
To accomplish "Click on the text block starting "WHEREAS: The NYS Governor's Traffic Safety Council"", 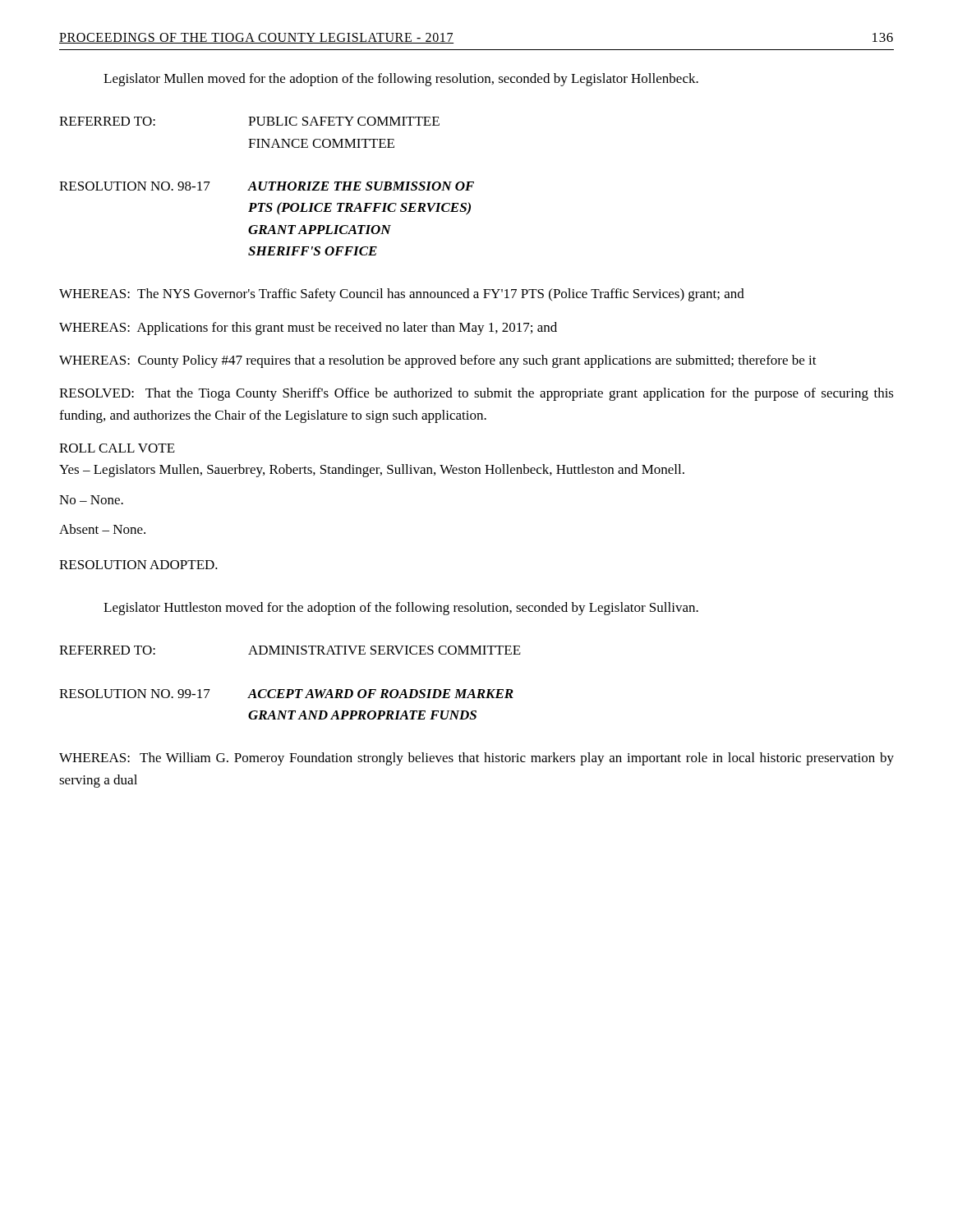I will pyautogui.click(x=402, y=294).
